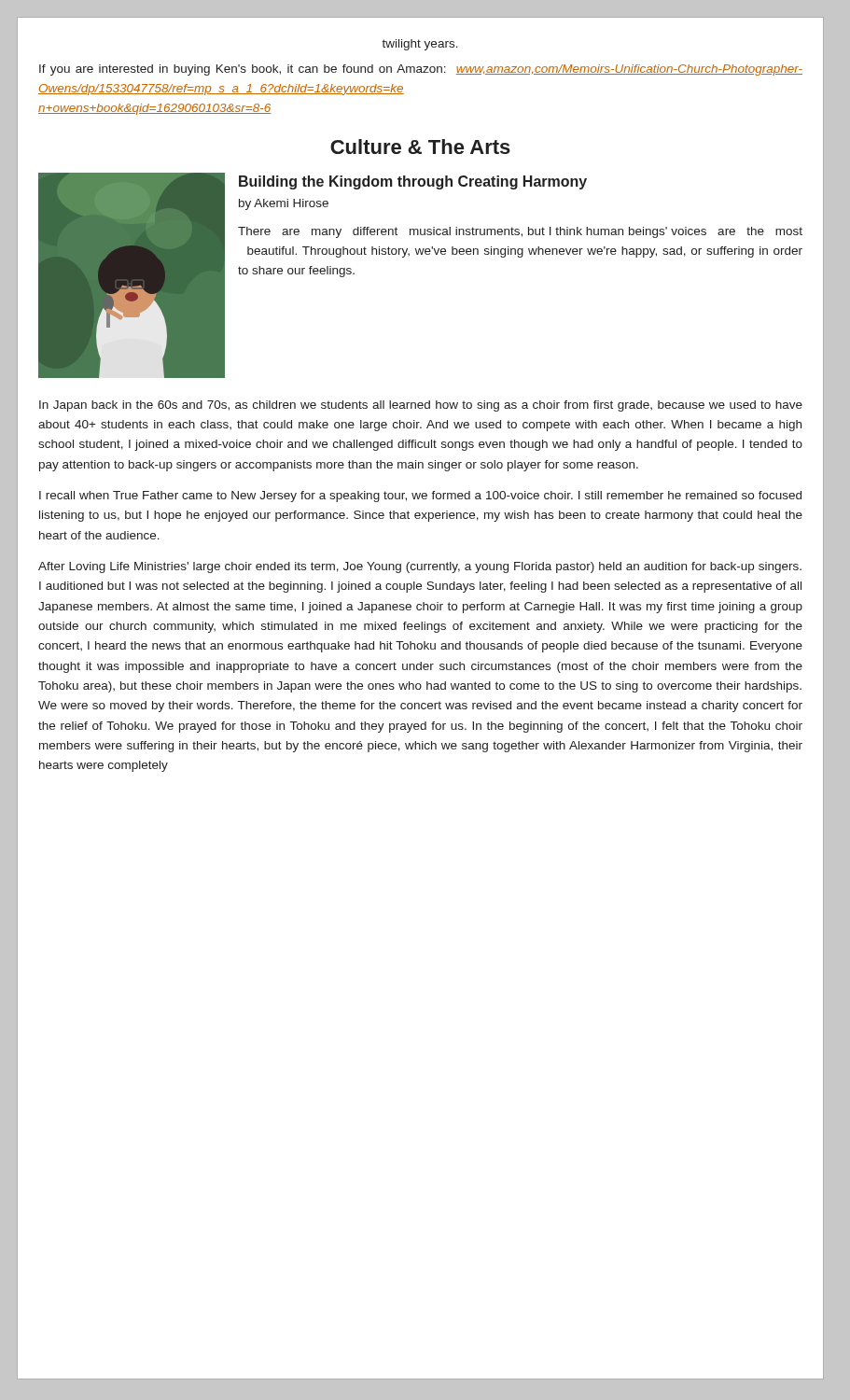
Task: Select the block starting "by Akemi Hirose"
Action: (283, 203)
